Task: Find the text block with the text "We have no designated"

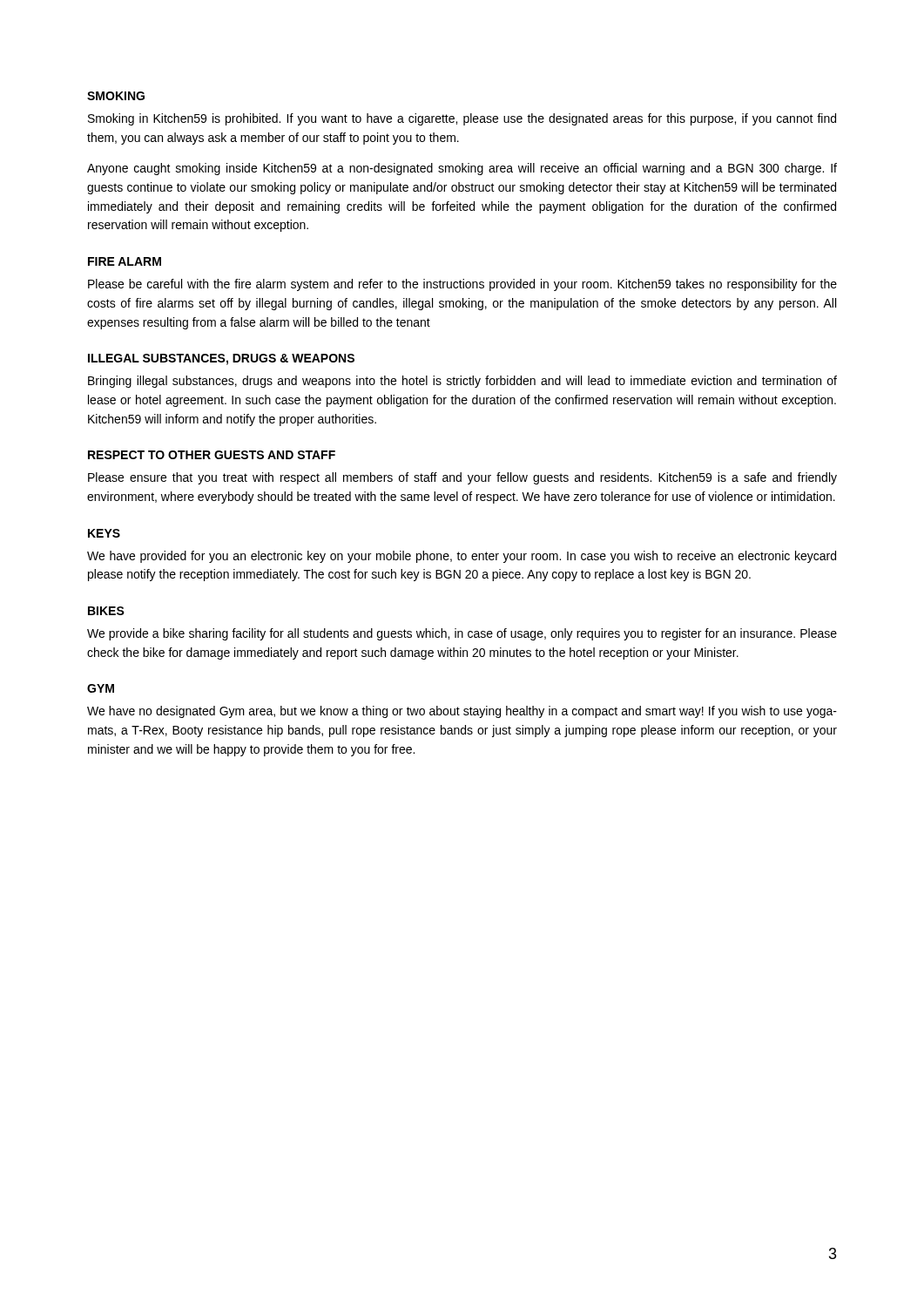Action: click(462, 730)
